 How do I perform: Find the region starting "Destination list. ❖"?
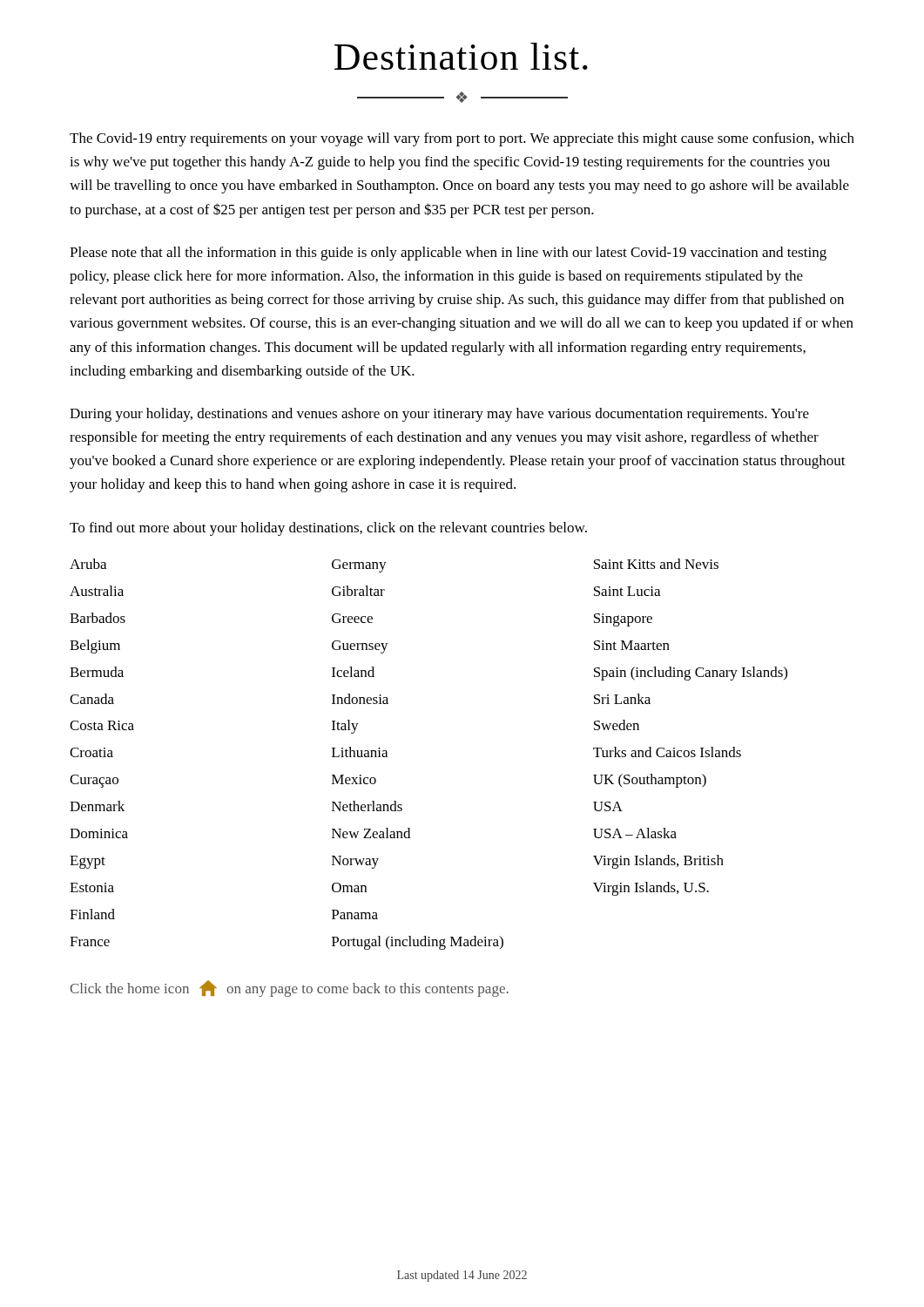[462, 71]
